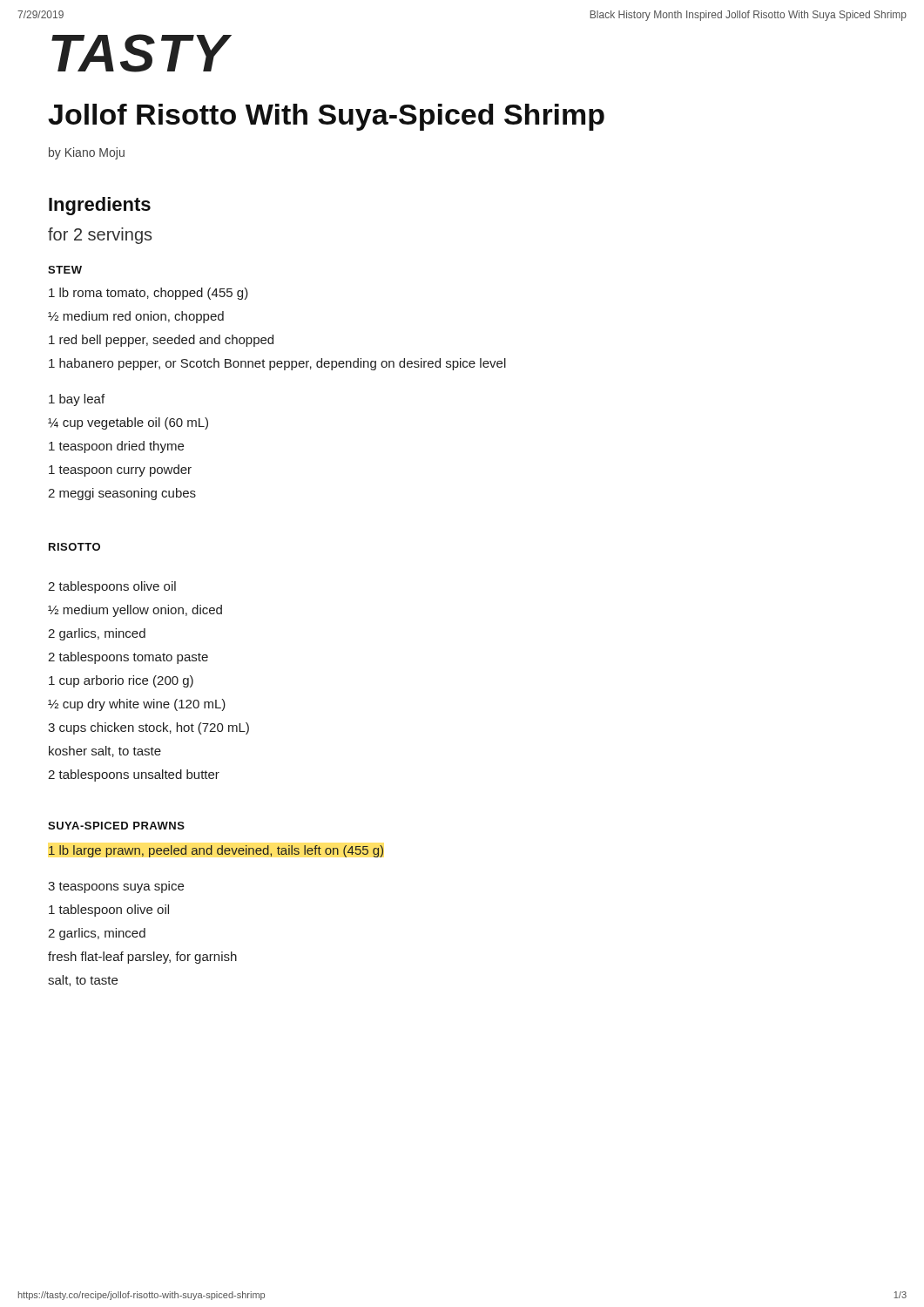Locate the list item with the text "2 tablespoons olive"
Viewport: 924px width, 1307px height.
click(x=112, y=586)
